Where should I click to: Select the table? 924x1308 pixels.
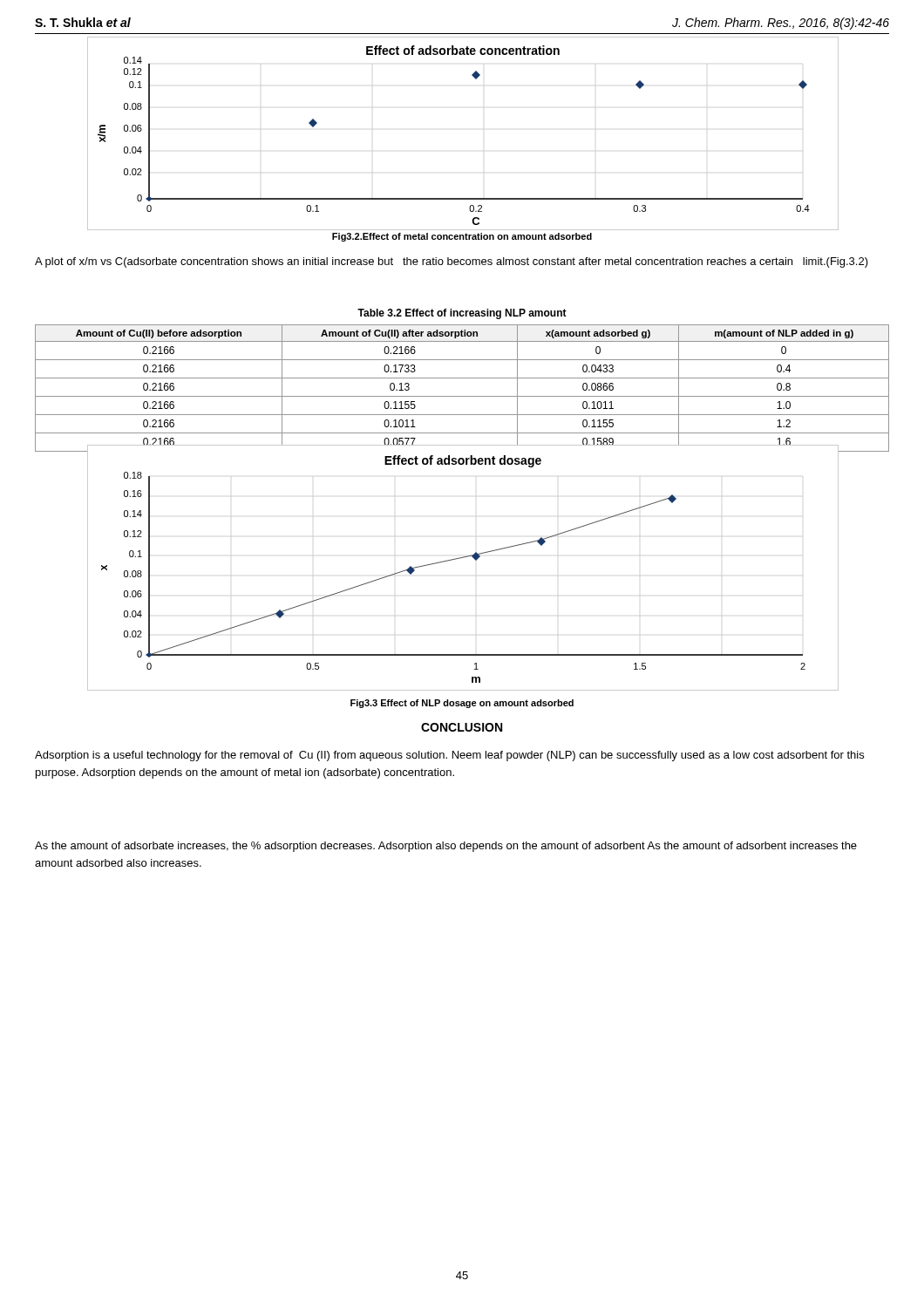click(462, 388)
